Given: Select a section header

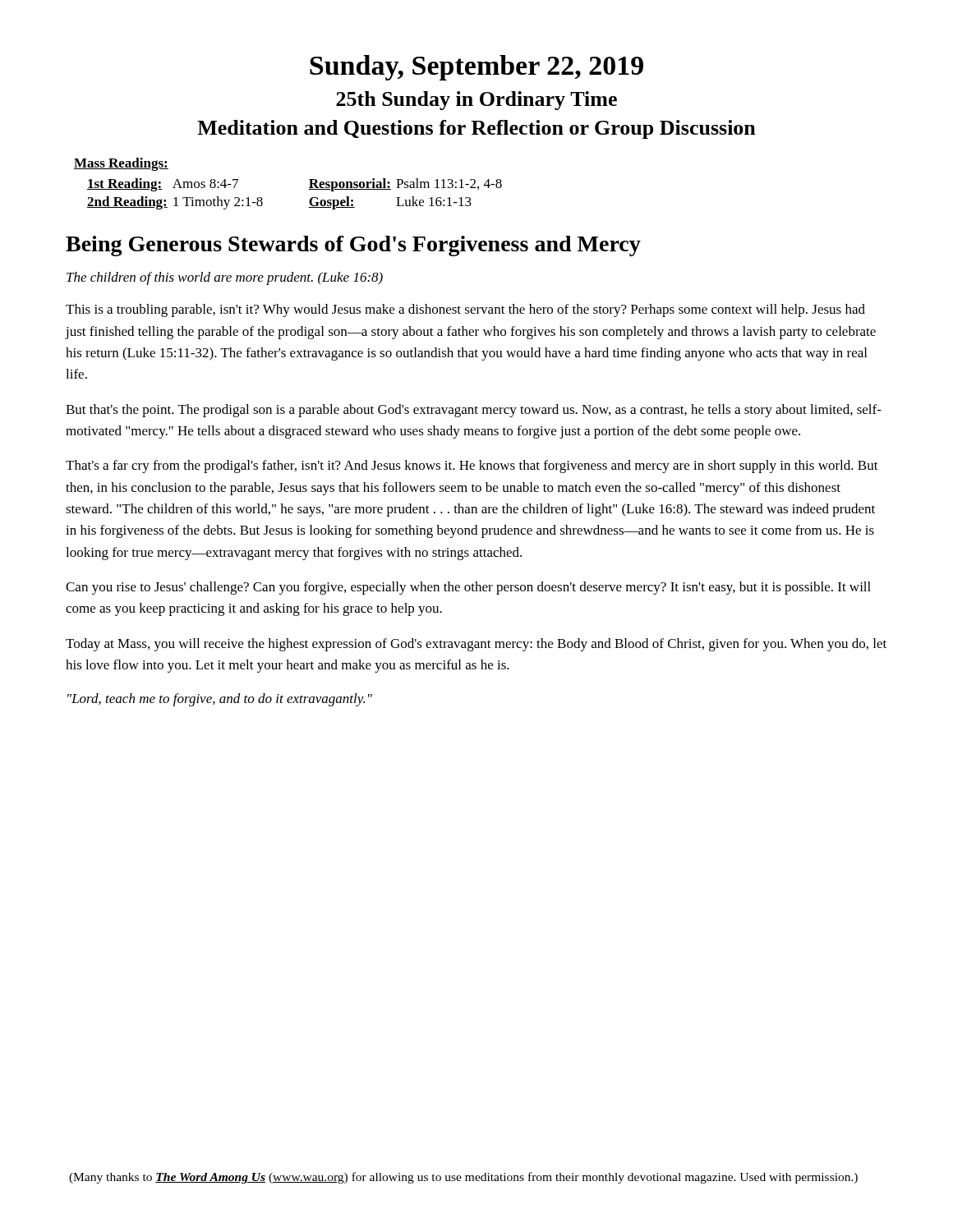Looking at the screenshot, I should [x=481, y=183].
